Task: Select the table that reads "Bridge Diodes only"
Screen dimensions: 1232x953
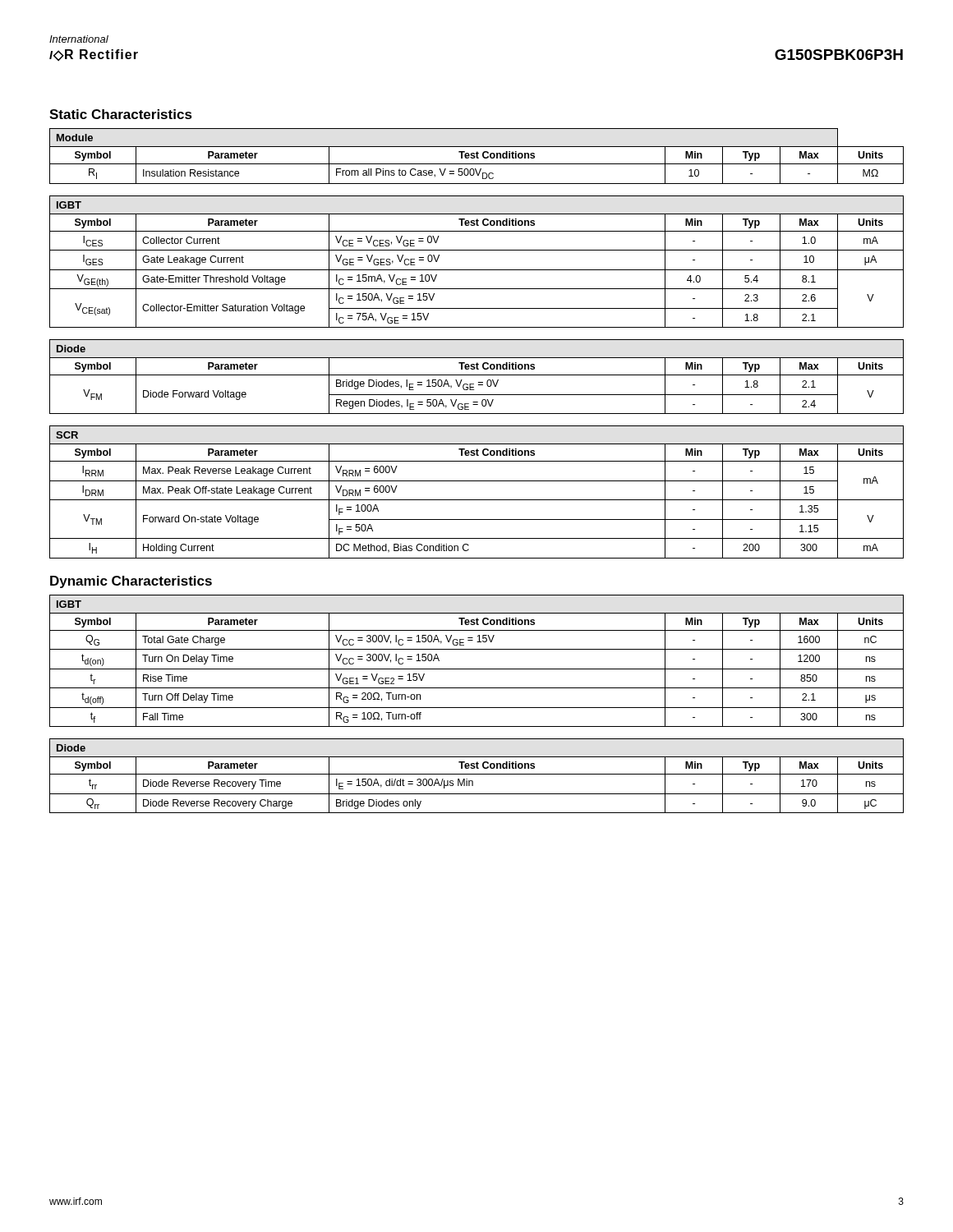Action: coord(476,776)
